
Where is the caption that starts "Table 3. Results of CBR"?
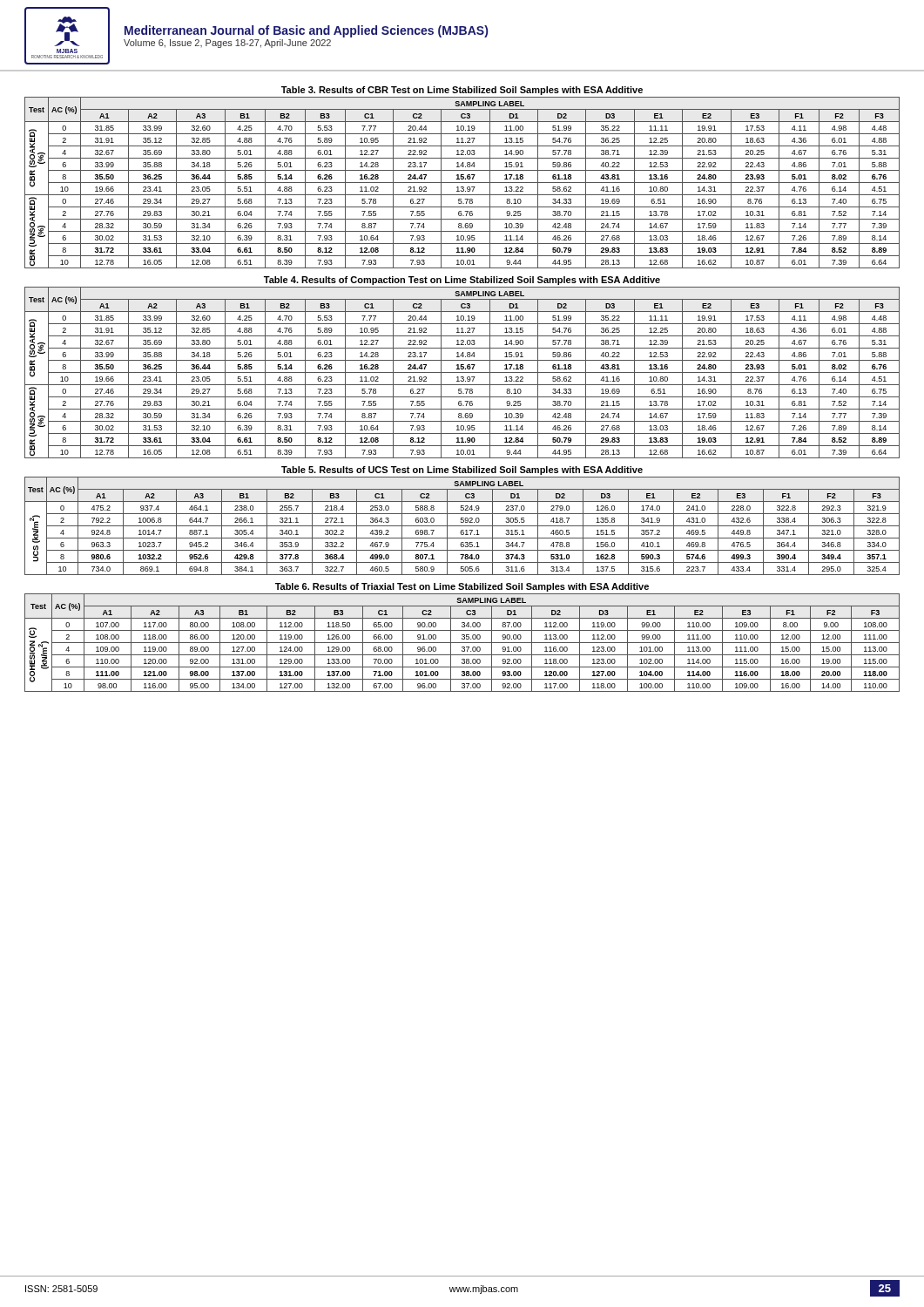[462, 90]
